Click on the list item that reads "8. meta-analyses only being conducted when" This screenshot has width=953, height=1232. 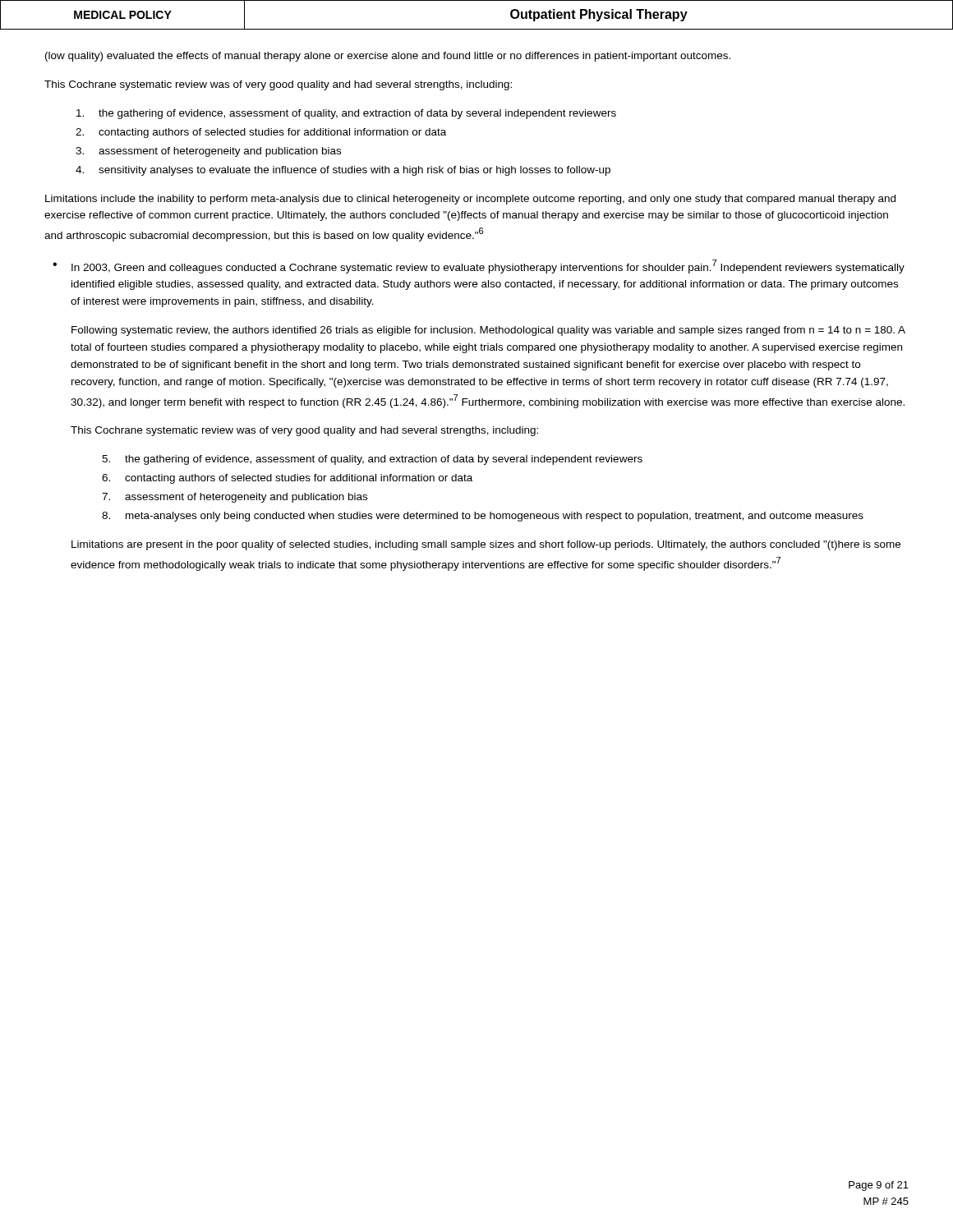(505, 516)
